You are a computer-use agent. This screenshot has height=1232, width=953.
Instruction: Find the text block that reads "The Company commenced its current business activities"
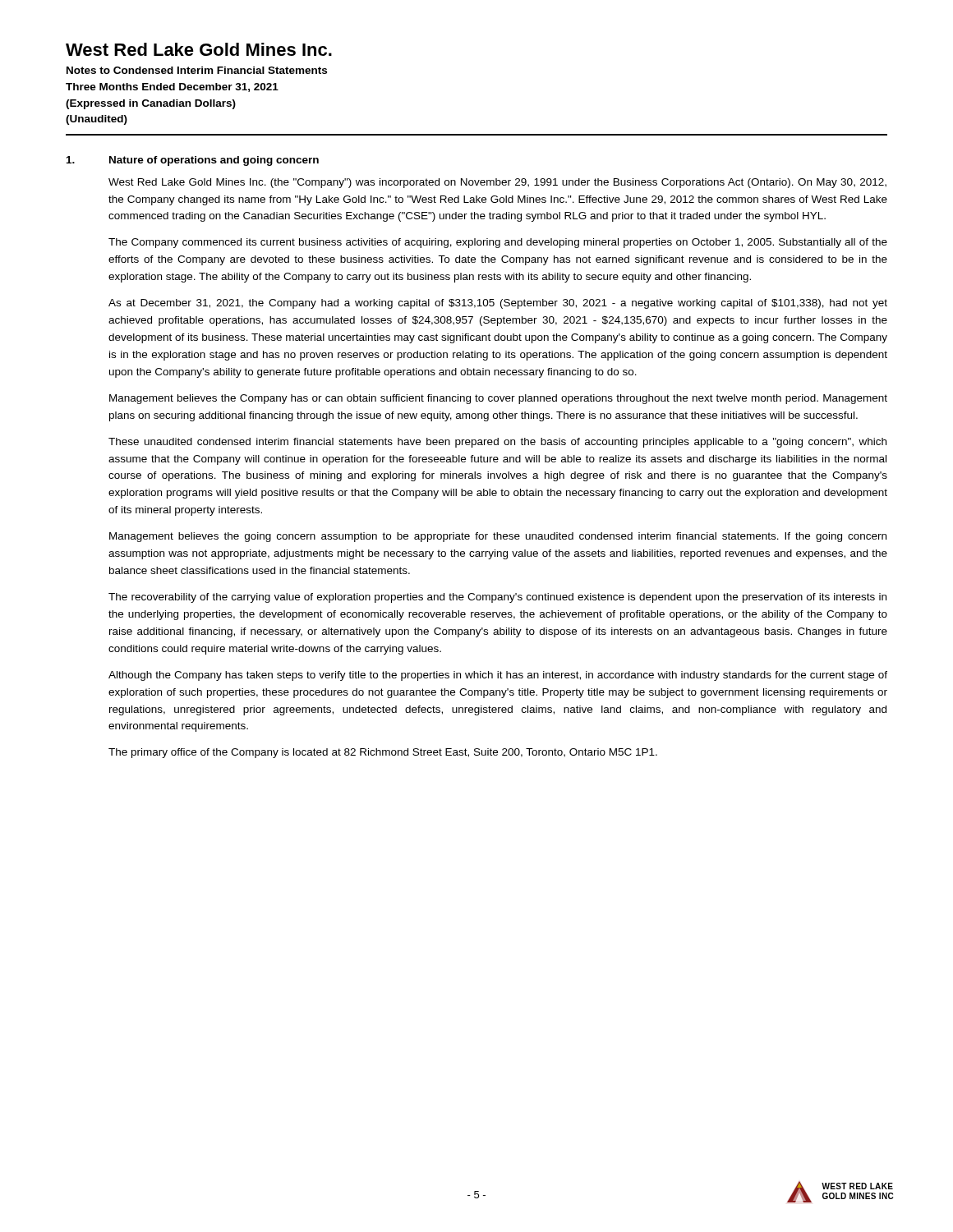pyautogui.click(x=498, y=259)
